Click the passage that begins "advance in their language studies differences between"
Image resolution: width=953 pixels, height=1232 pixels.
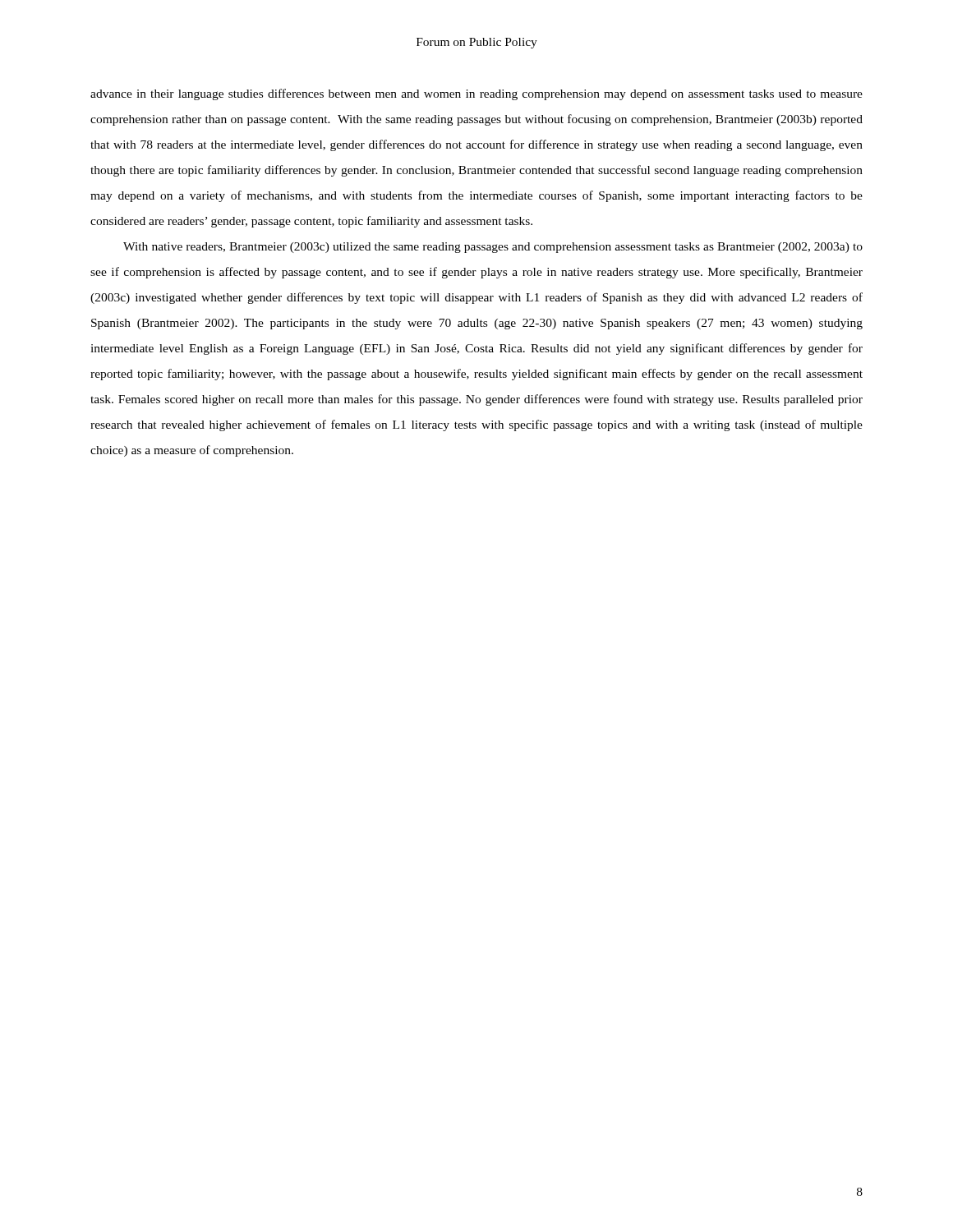476,157
